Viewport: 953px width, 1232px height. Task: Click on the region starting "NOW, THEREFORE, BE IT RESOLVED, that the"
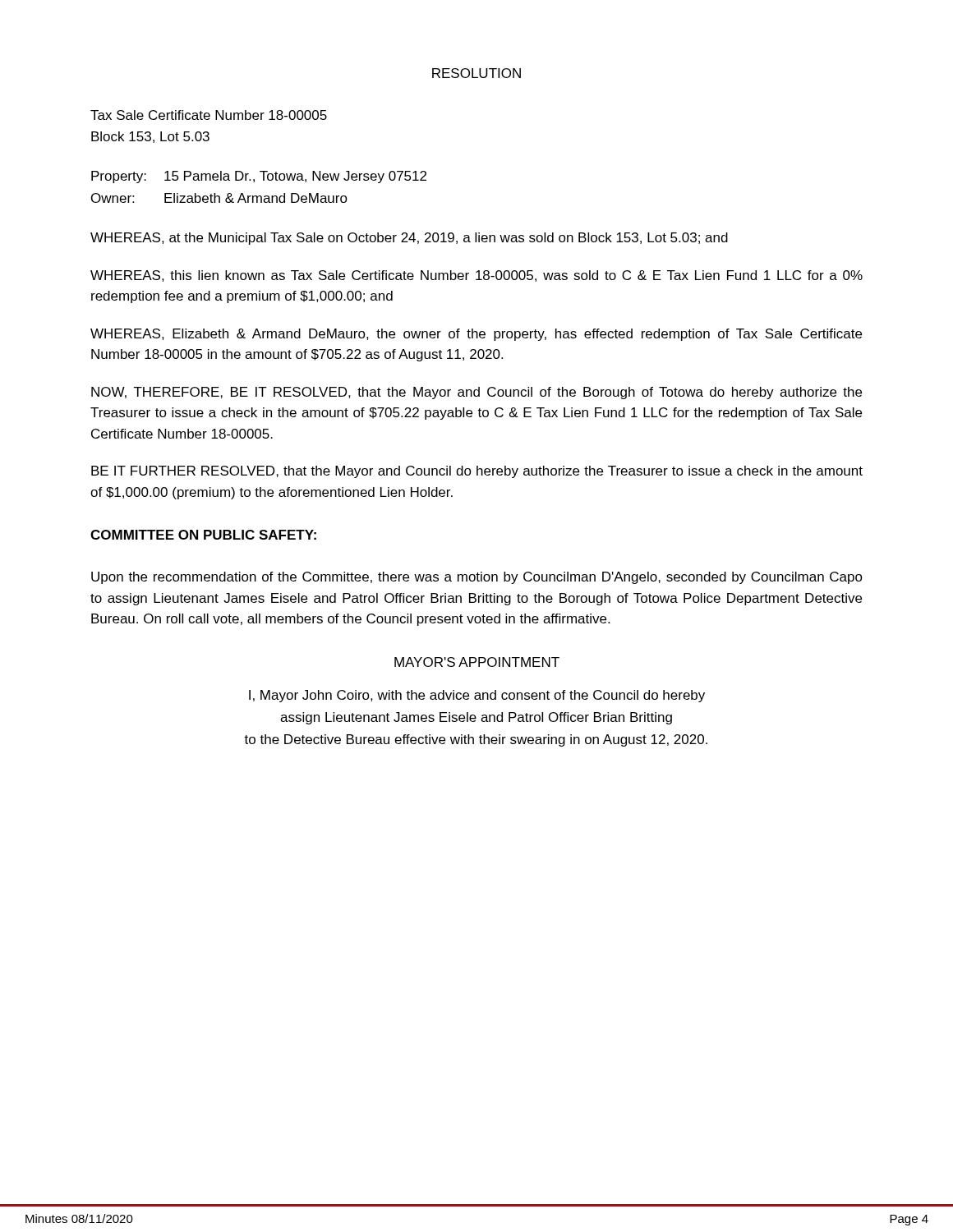(476, 413)
